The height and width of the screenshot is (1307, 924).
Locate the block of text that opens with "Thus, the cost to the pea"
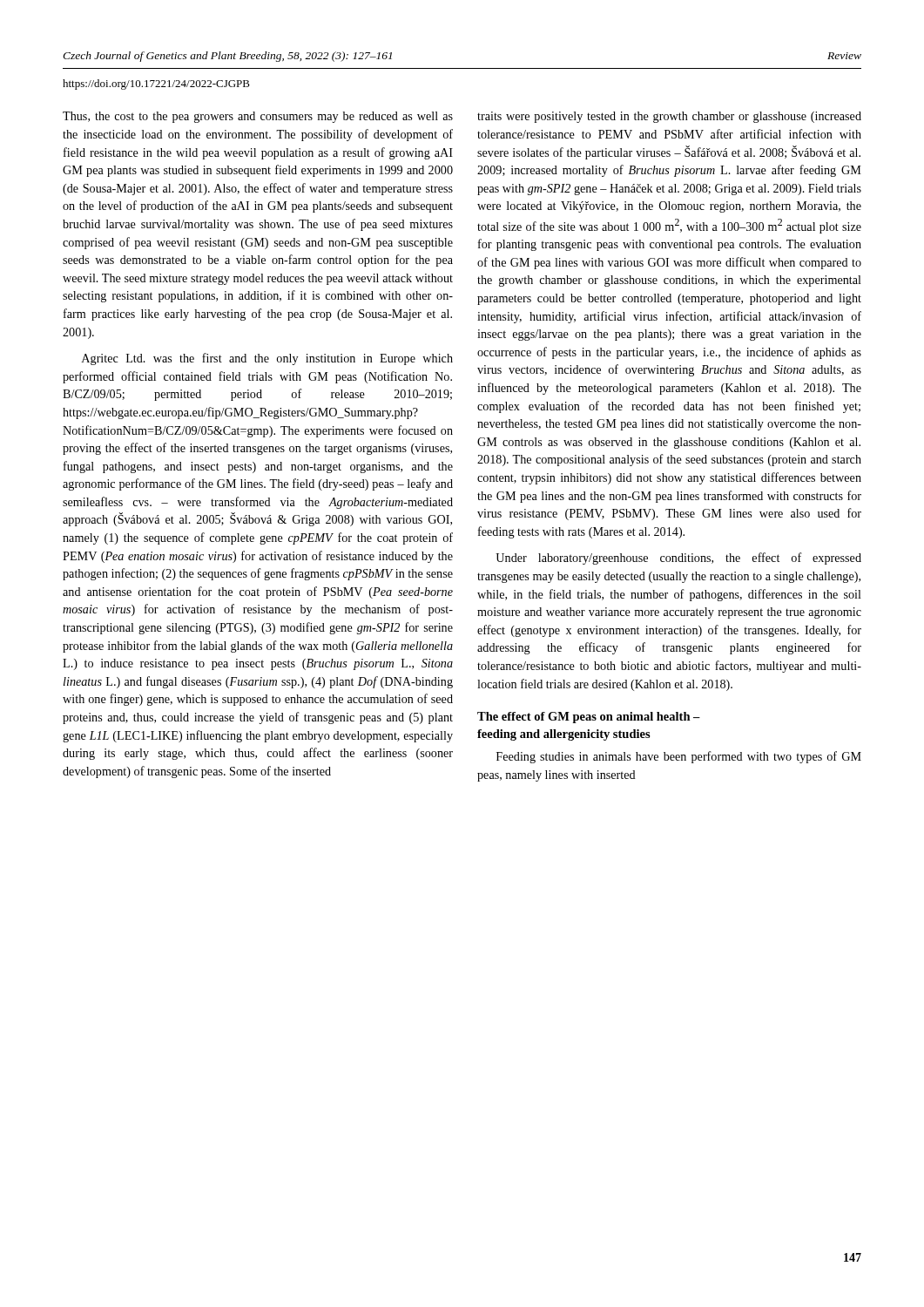click(258, 224)
